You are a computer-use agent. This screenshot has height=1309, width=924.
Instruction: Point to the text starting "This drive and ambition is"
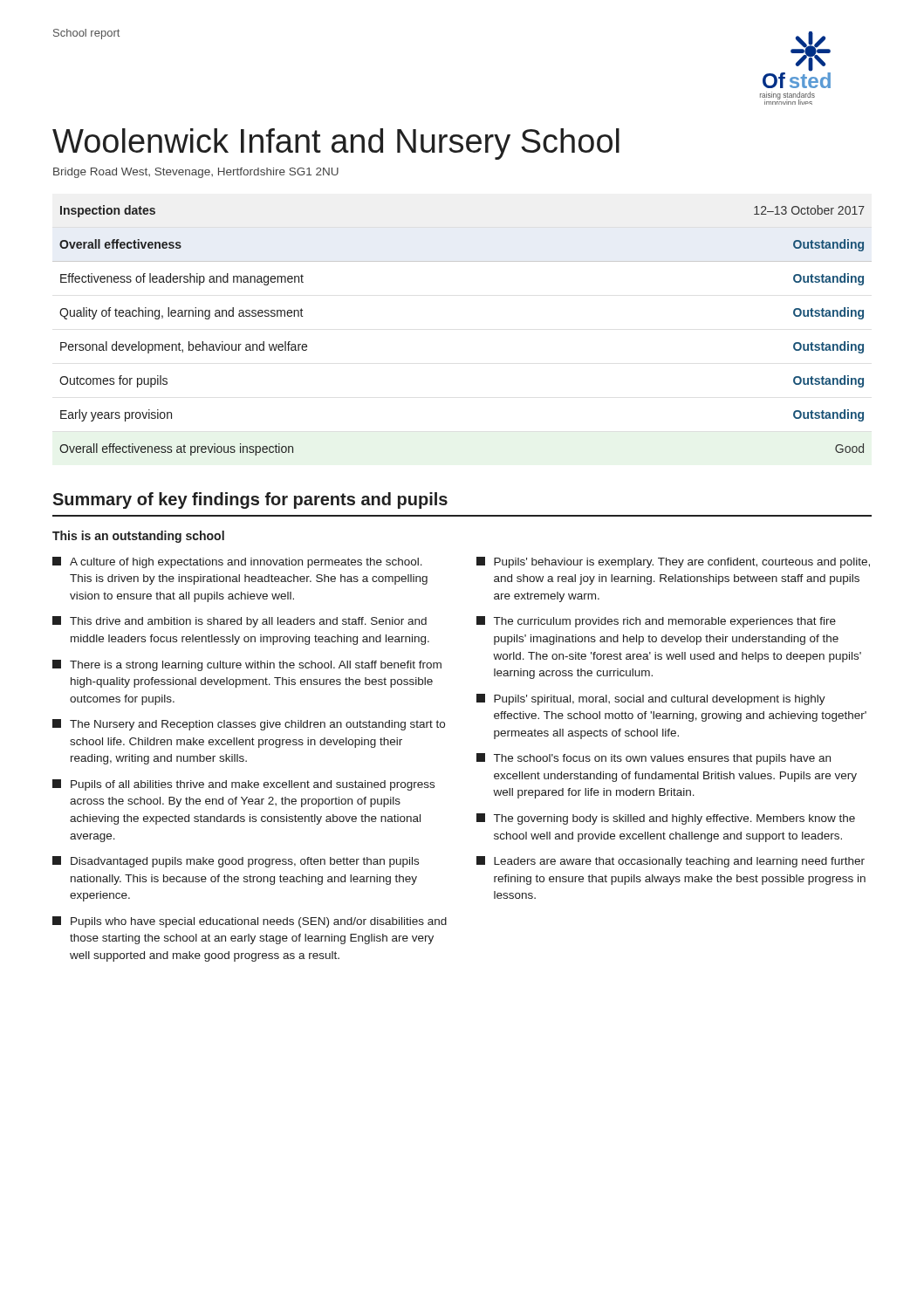pos(250,630)
